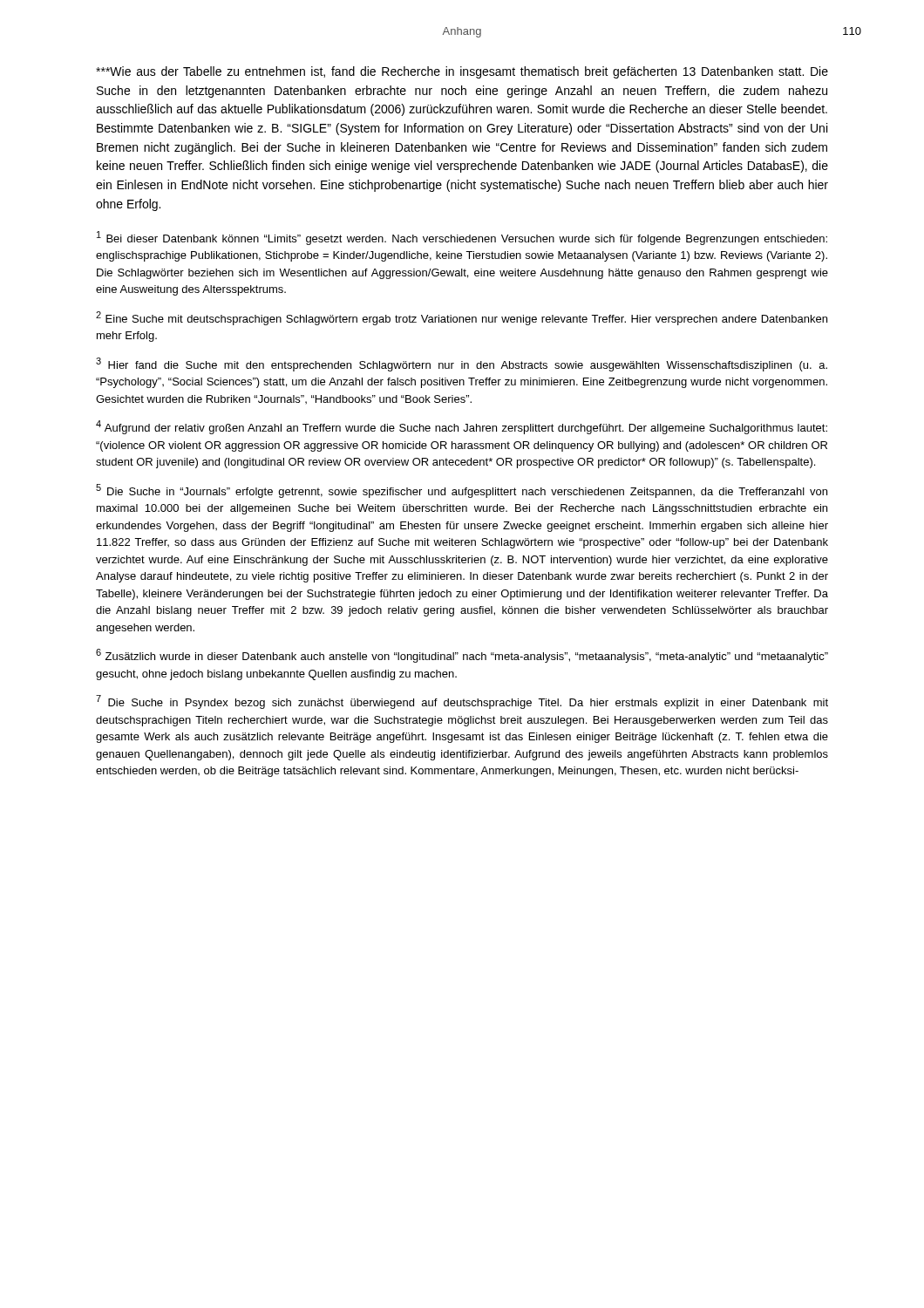Locate the element starting "4 Aufgrund der relativ großen Anzahl"
This screenshot has width=924, height=1308.
point(462,444)
